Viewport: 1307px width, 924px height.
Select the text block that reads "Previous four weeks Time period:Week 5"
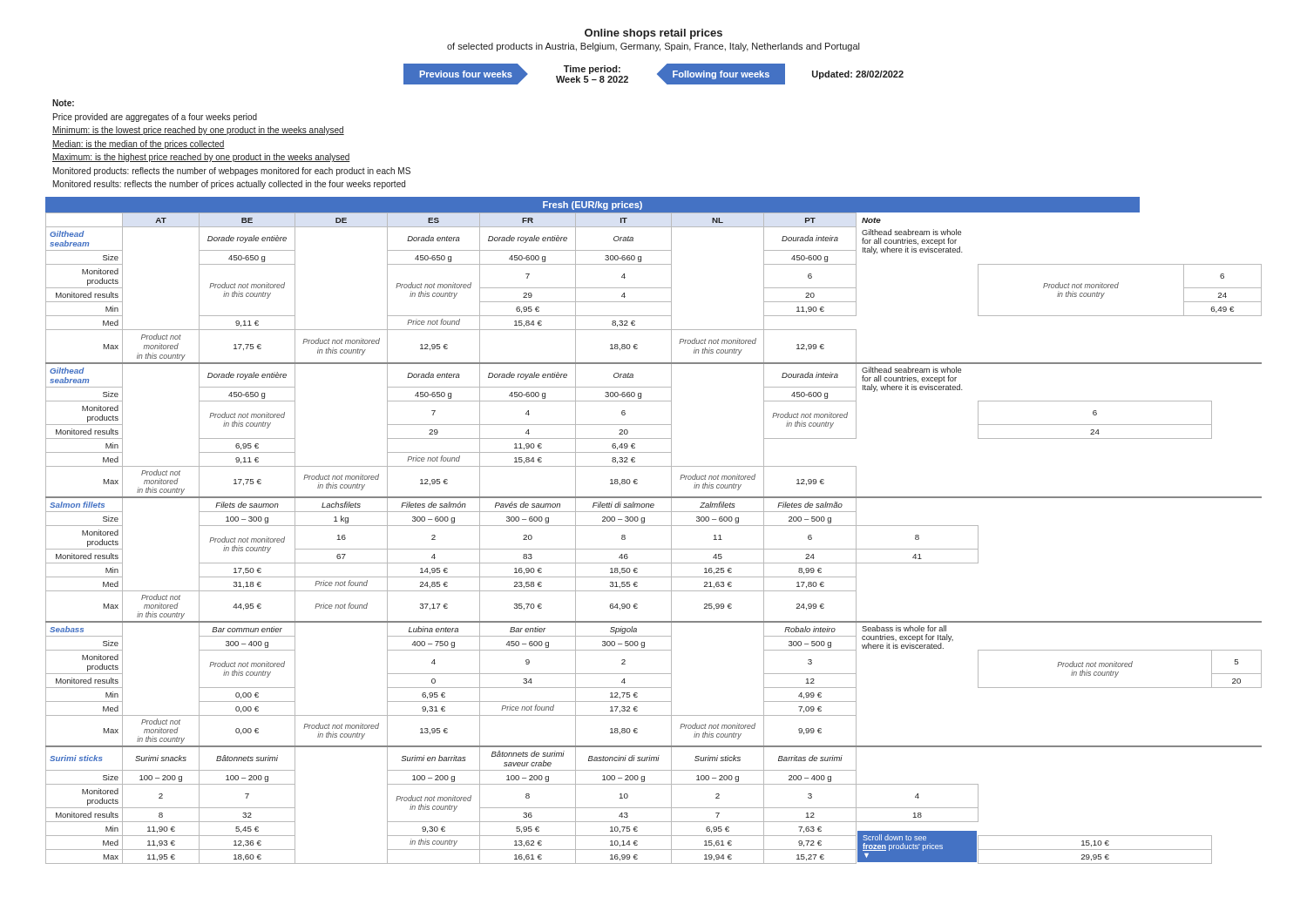coord(654,74)
